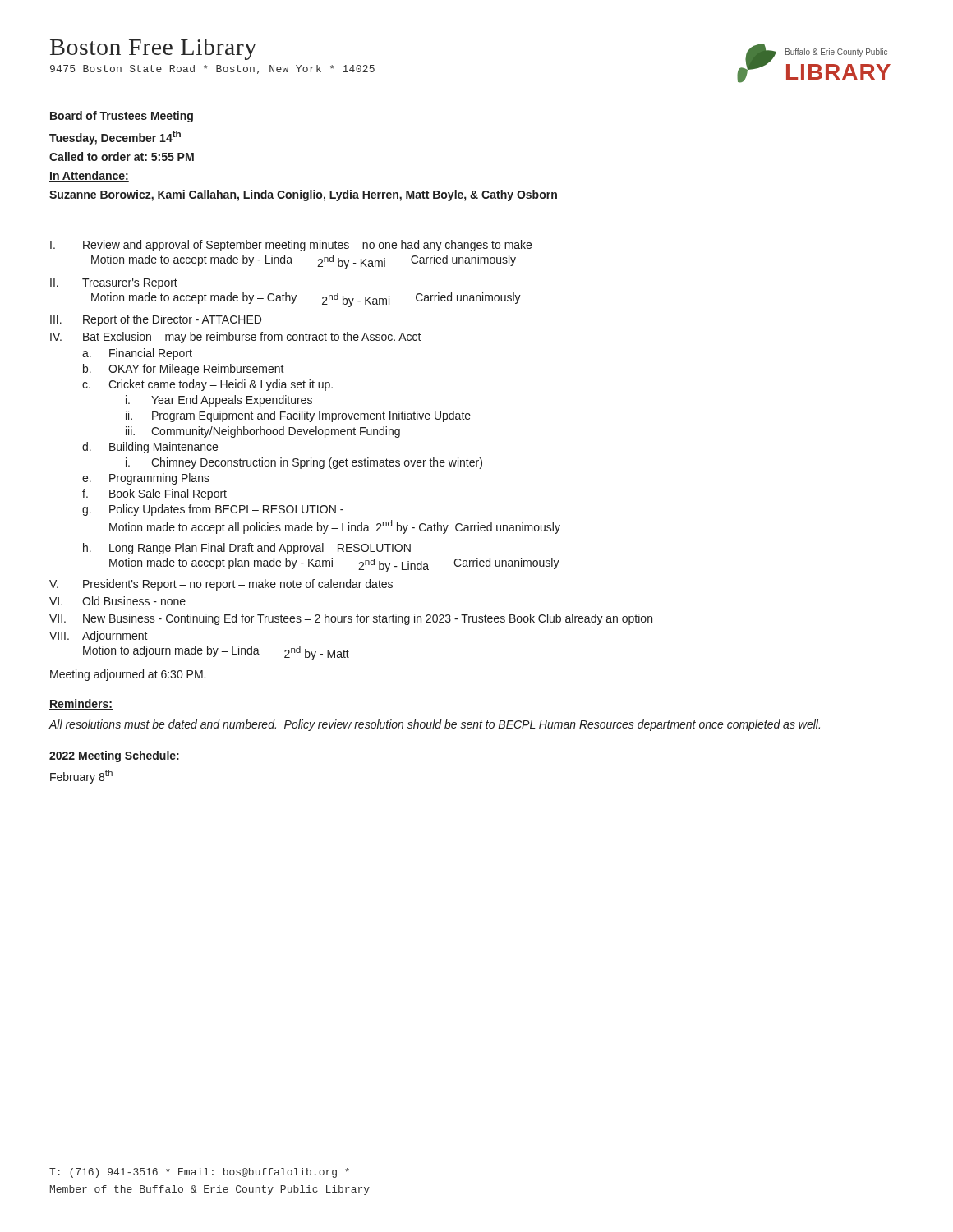The height and width of the screenshot is (1232, 953).
Task: Find the logo
Action: tap(813, 67)
